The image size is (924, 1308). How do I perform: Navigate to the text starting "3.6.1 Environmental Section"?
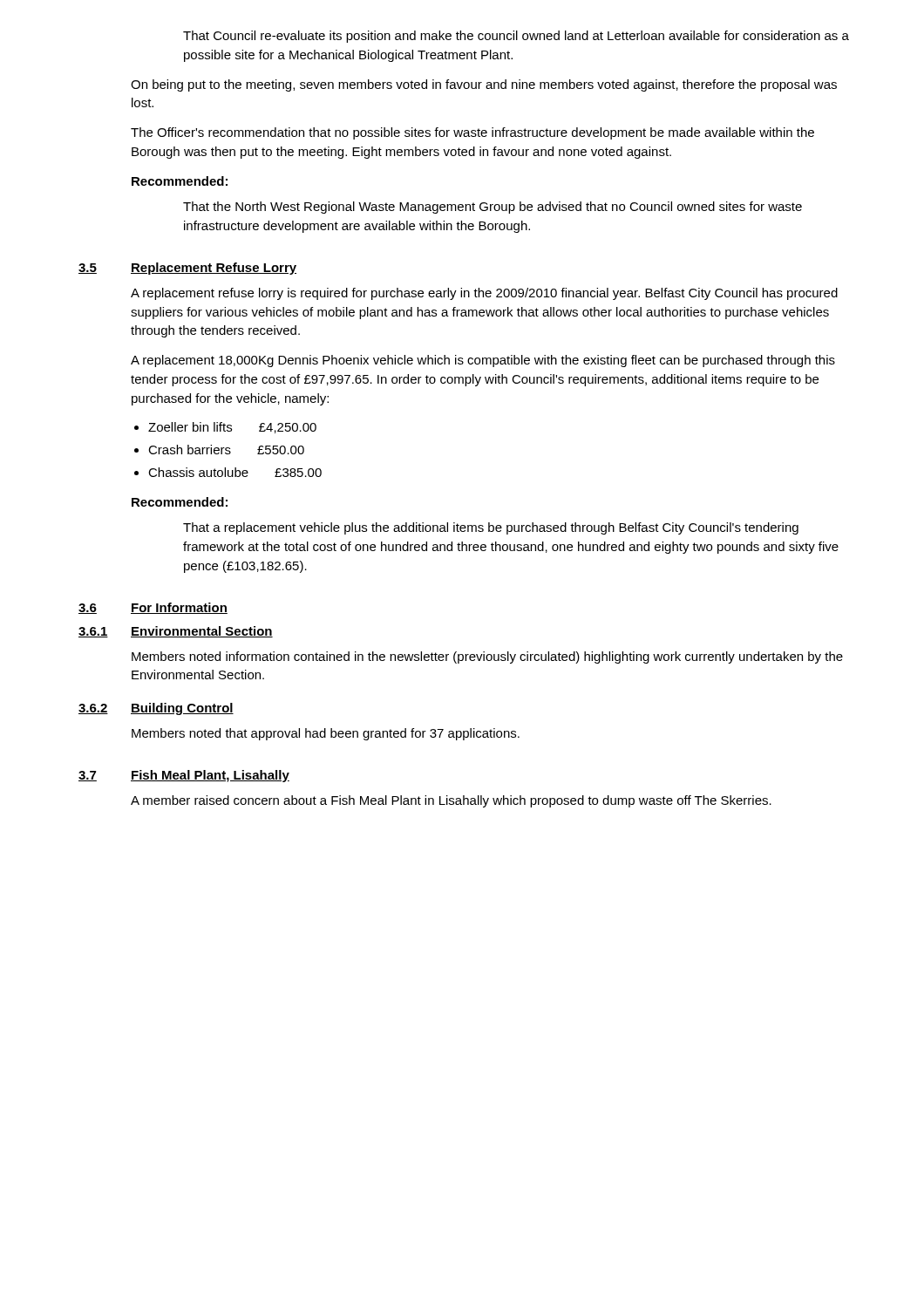[175, 630]
